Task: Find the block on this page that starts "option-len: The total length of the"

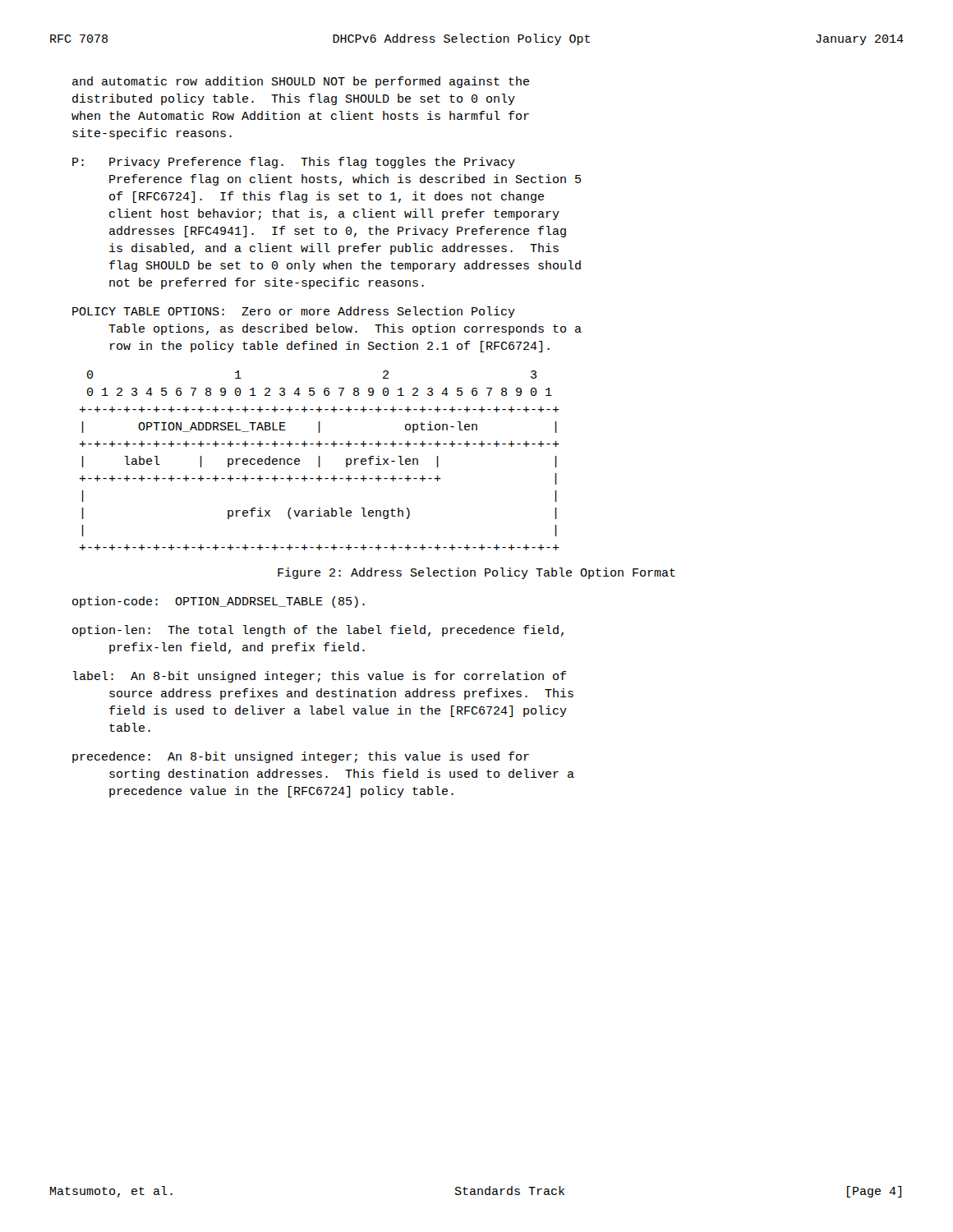Action: tap(308, 640)
